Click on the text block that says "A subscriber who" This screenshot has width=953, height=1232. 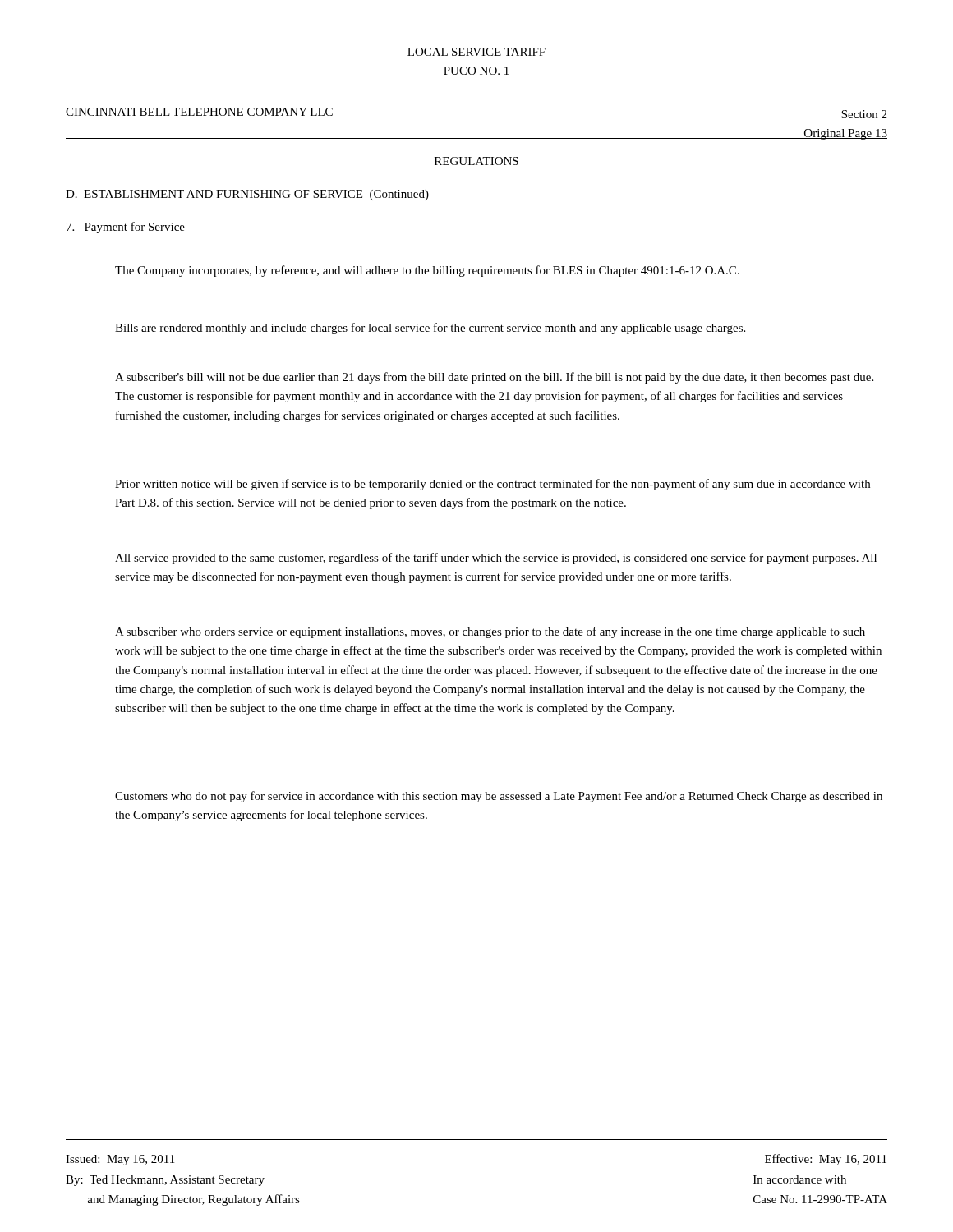[498, 670]
